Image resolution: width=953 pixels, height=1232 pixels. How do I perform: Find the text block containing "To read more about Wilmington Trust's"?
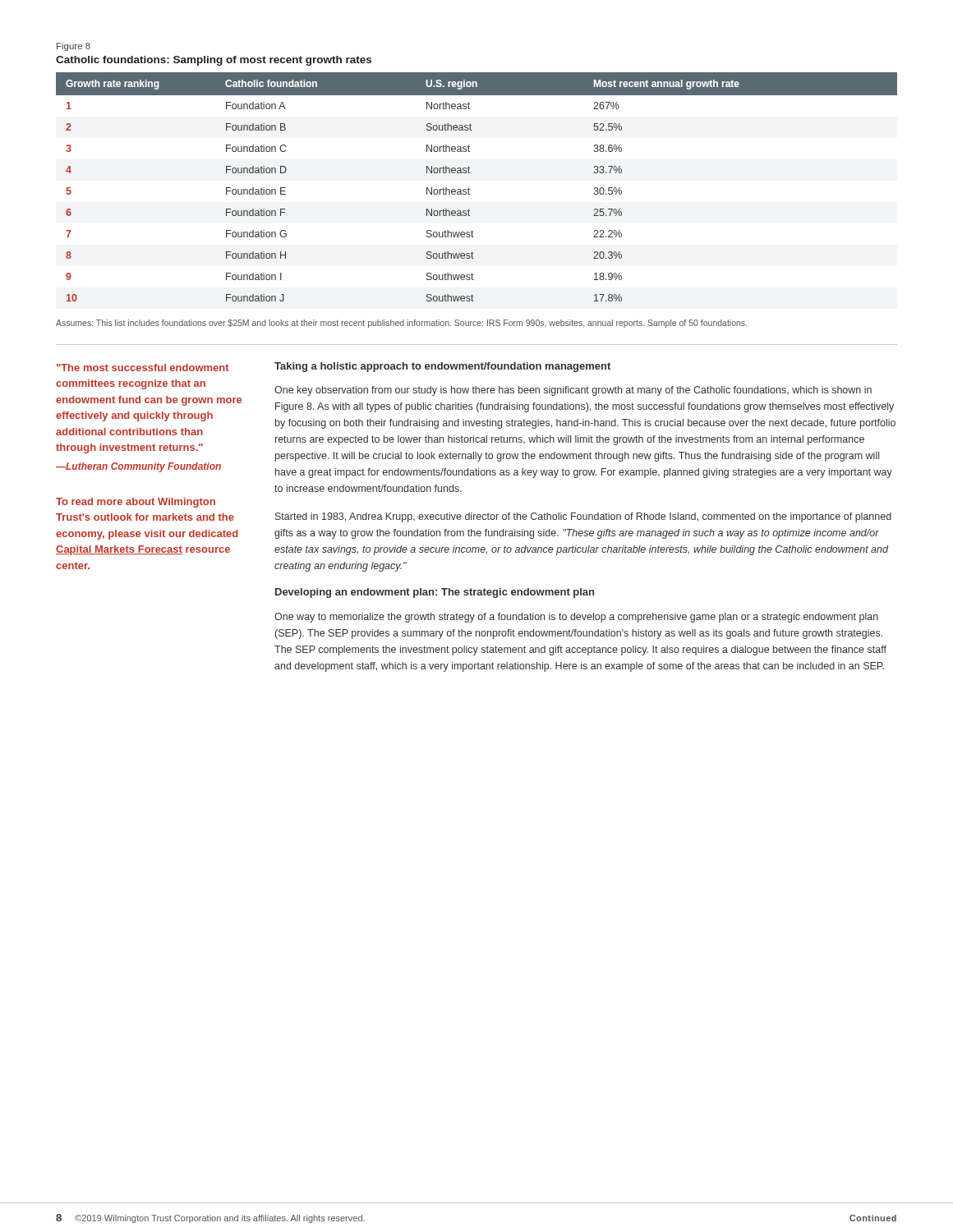(150, 533)
